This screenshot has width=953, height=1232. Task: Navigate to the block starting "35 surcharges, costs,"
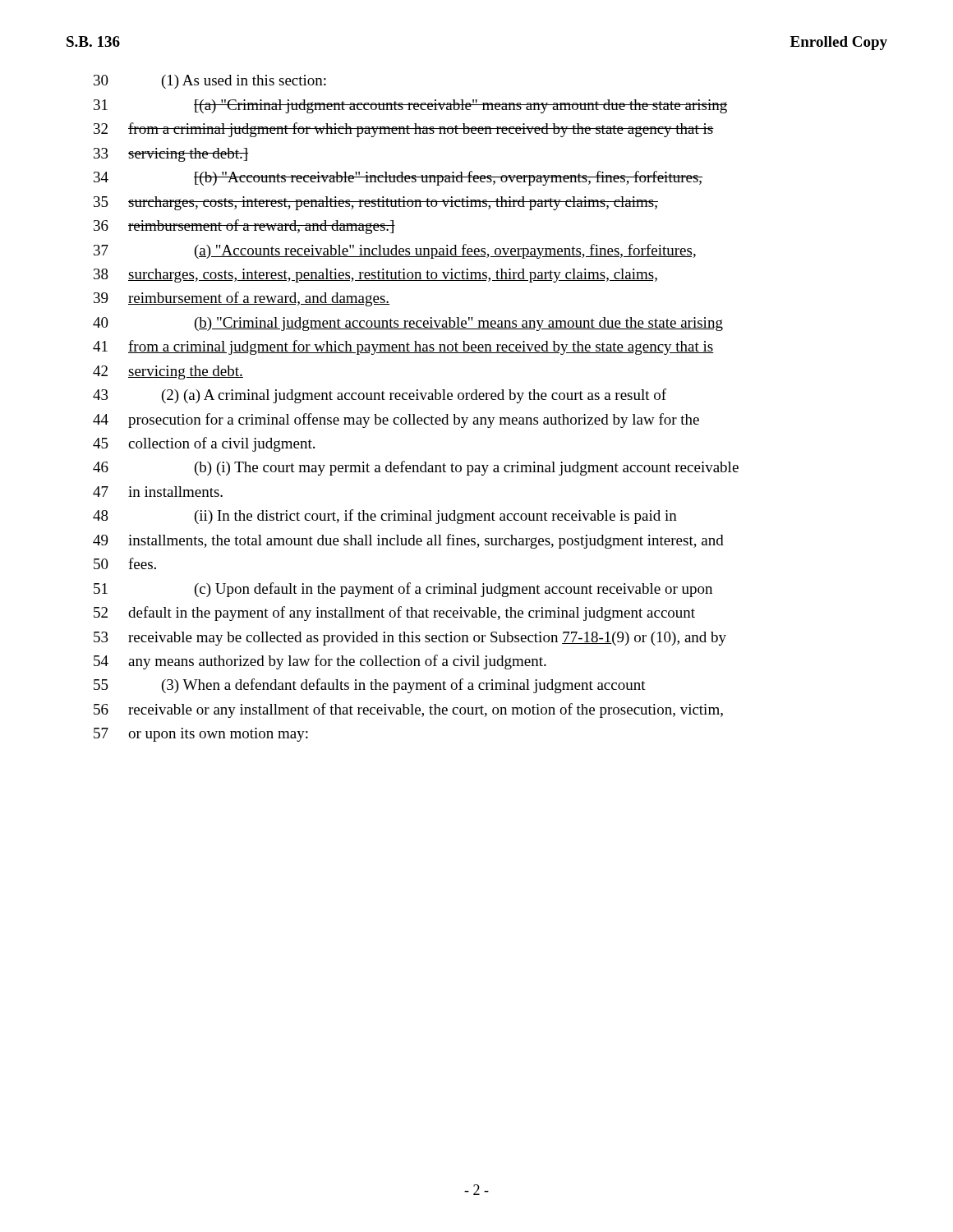tap(476, 202)
